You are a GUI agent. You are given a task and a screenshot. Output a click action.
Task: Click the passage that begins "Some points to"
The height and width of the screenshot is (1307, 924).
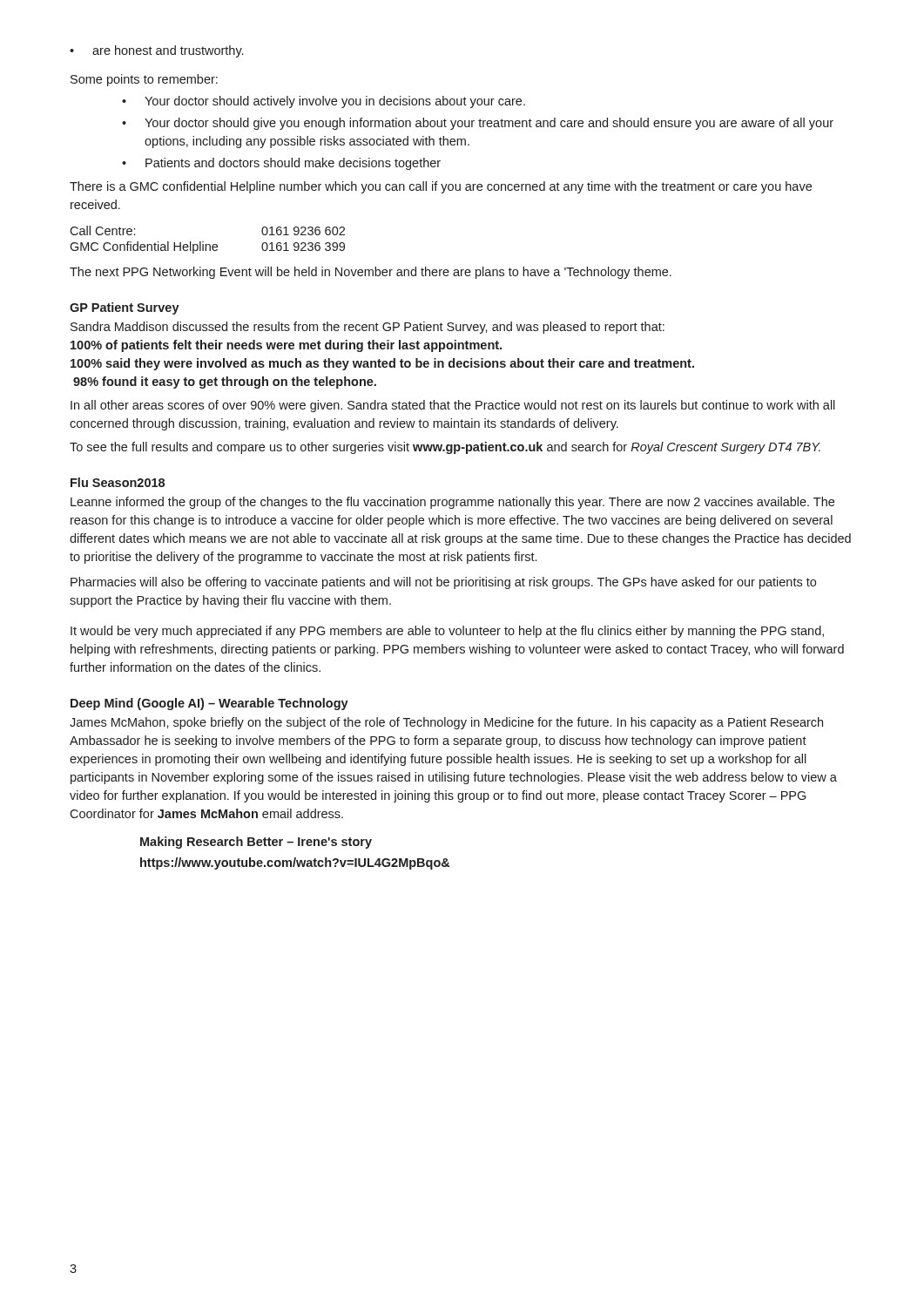coord(144,79)
